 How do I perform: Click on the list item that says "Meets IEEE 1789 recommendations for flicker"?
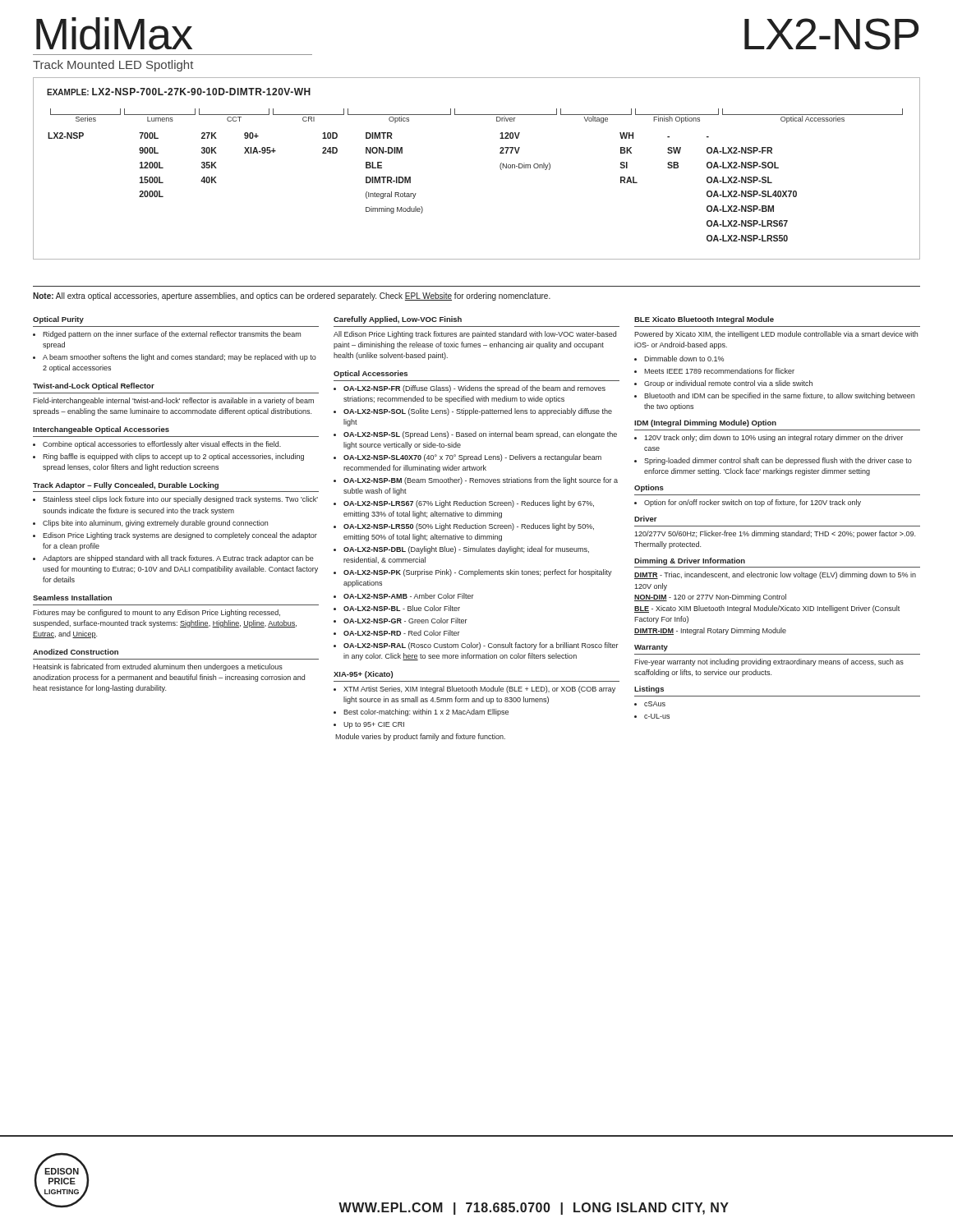coord(782,372)
